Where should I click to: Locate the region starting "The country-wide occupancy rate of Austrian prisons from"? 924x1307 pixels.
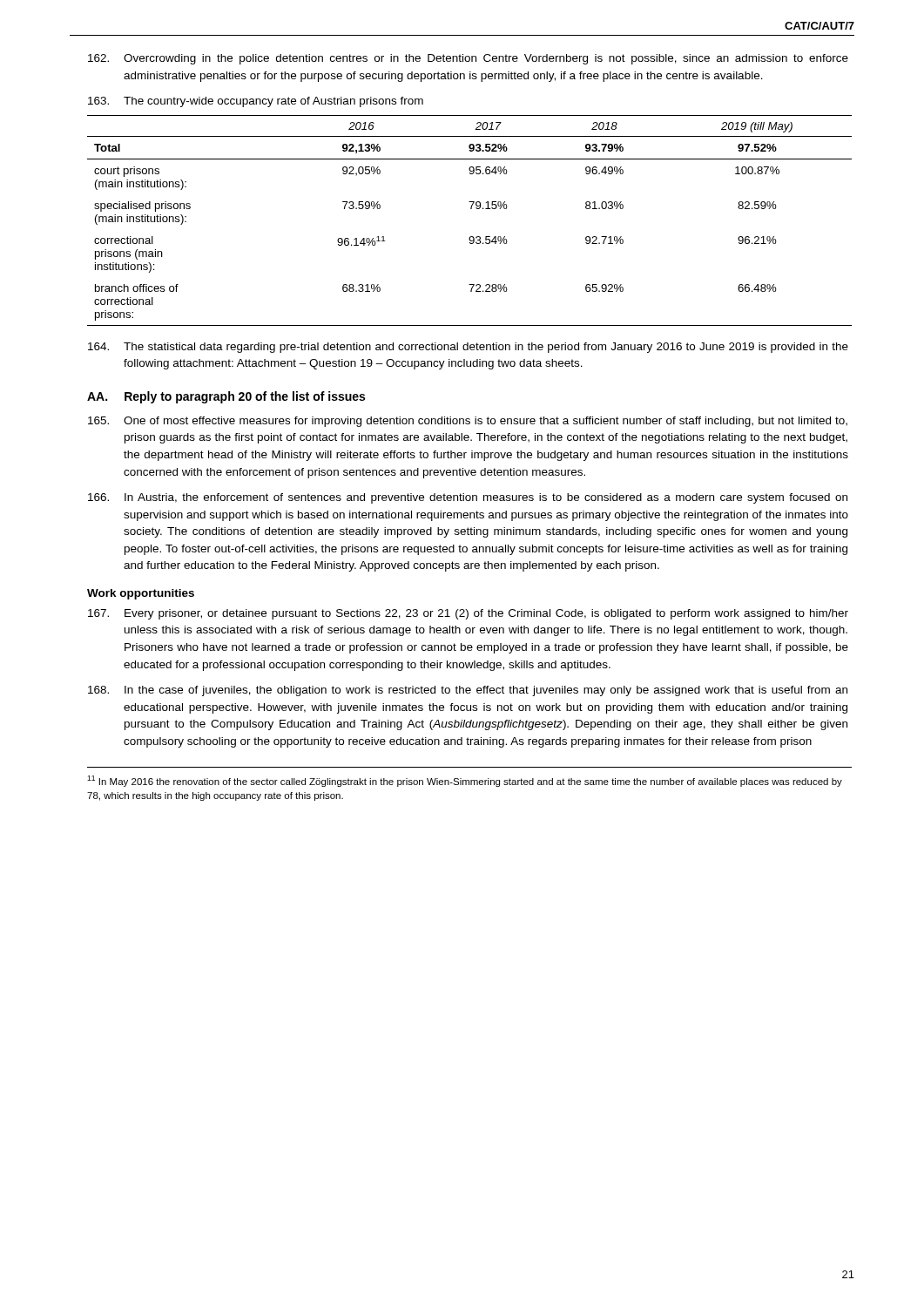click(x=256, y=102)
